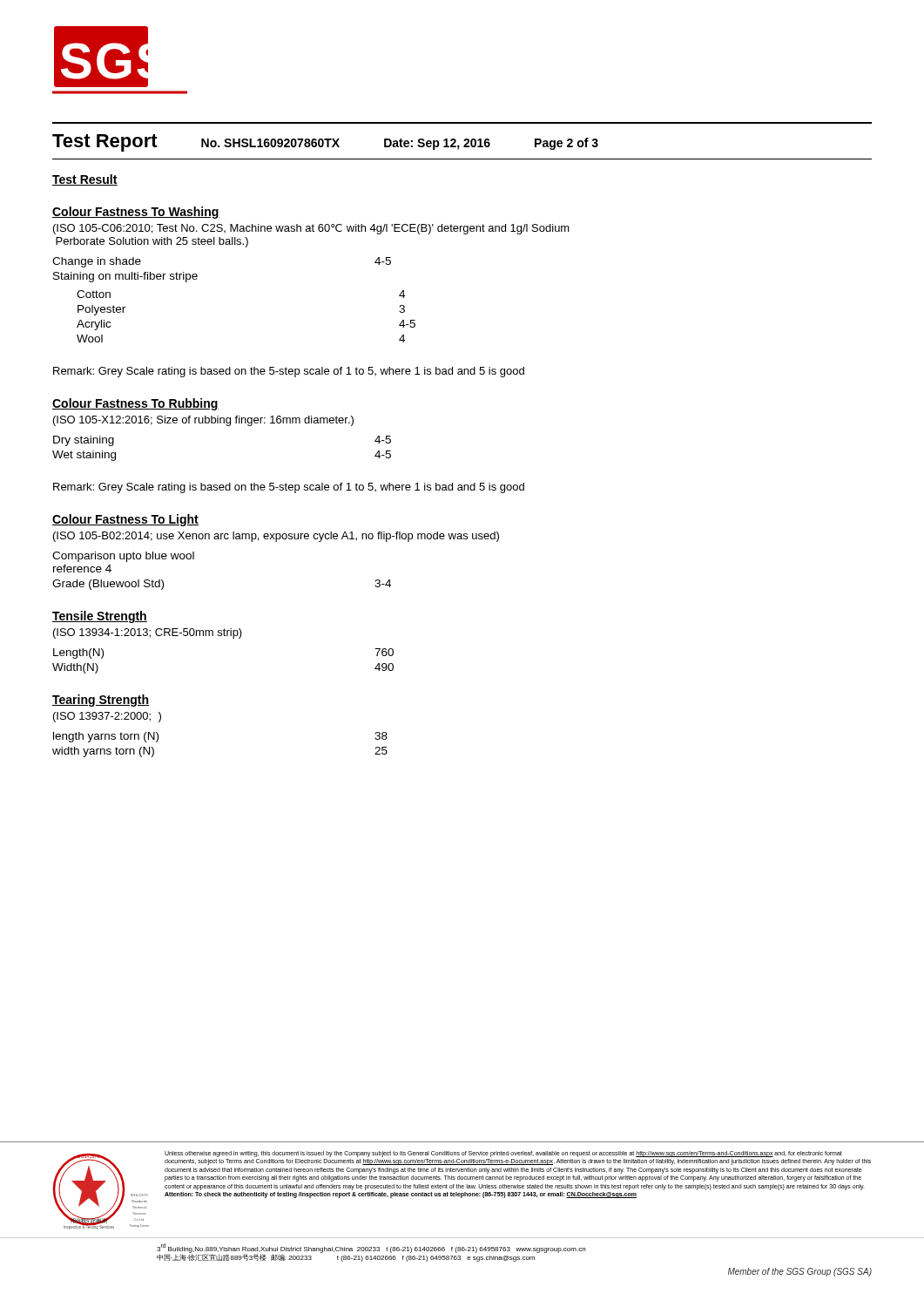Click on the table containing "Length(N) 760 Width(N) 490"

click(x=462, y=660)
